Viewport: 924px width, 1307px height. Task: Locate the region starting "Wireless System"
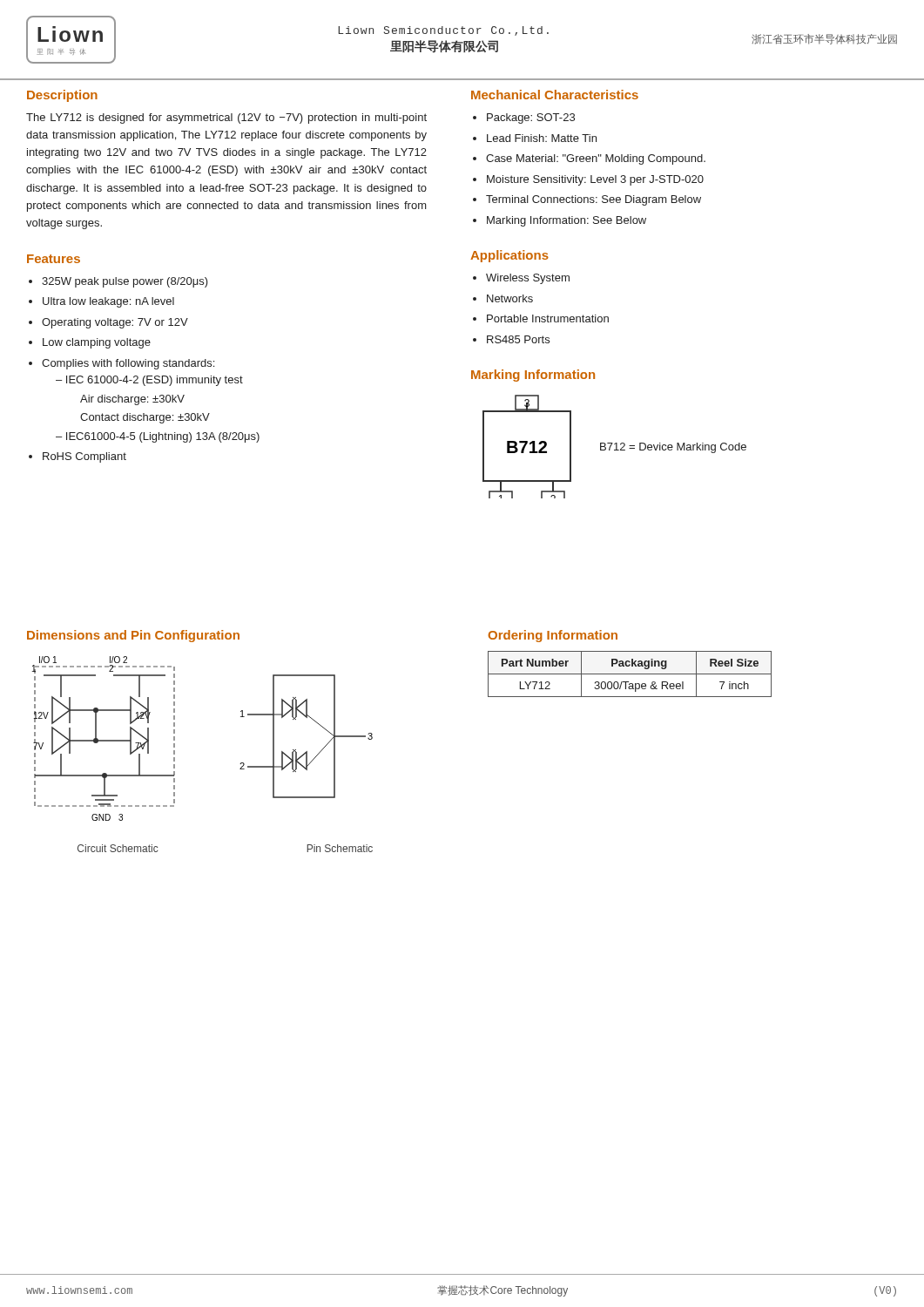tap(528, 277)
